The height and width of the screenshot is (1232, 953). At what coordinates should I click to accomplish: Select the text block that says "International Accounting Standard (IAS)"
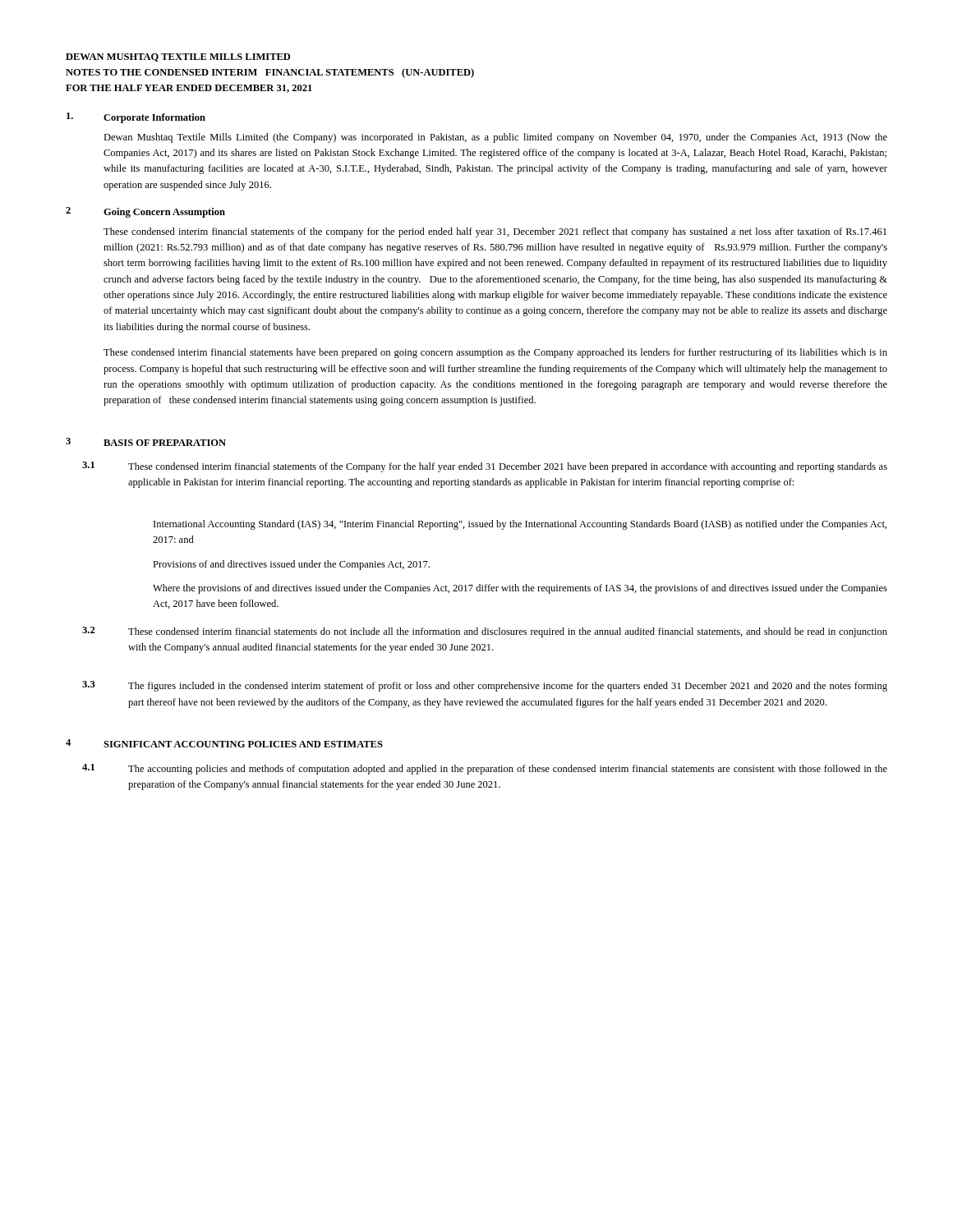pos(520,532)
